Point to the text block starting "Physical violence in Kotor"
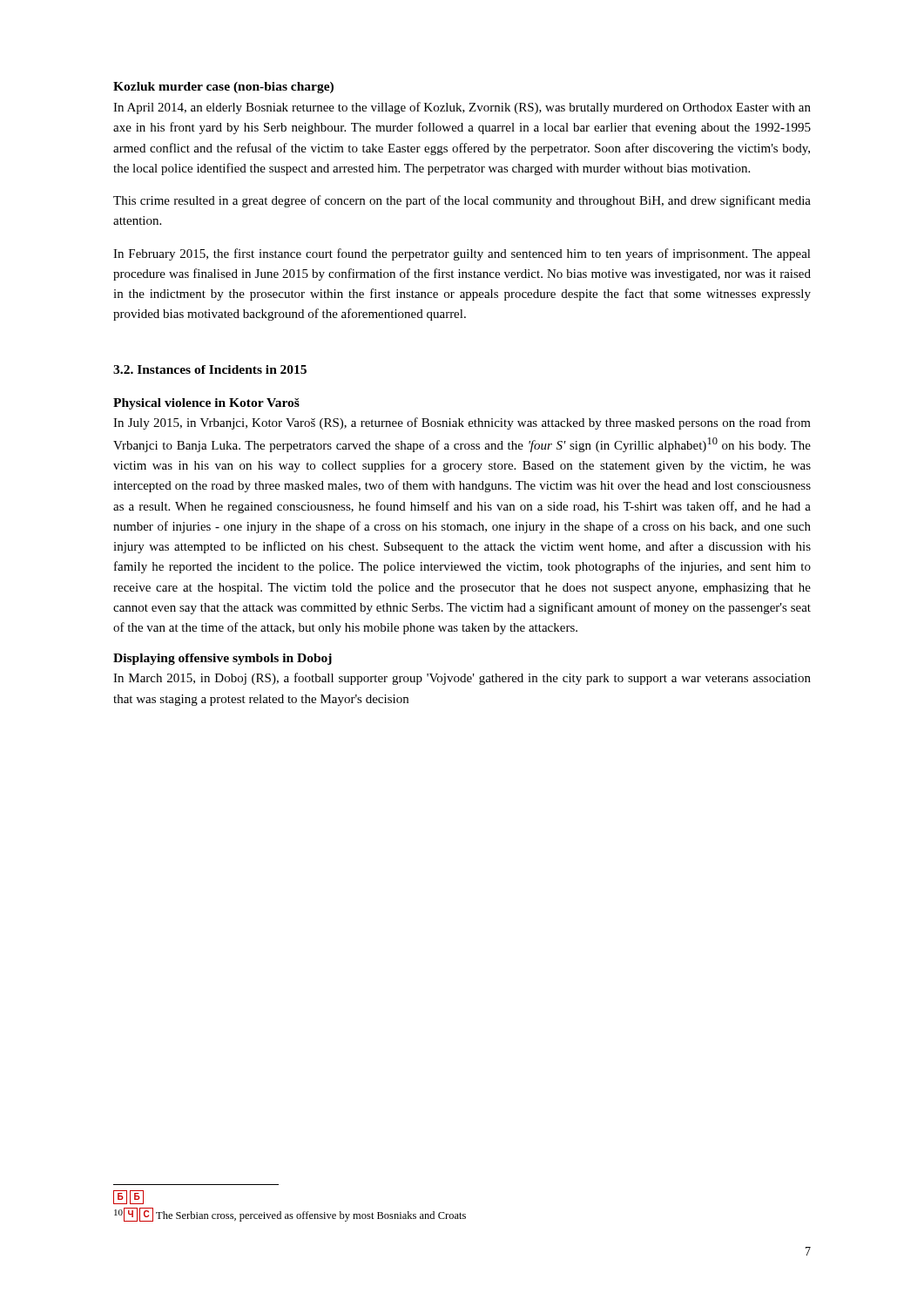This screenshot has height=1307, width=924. click(x=206, y=402)
